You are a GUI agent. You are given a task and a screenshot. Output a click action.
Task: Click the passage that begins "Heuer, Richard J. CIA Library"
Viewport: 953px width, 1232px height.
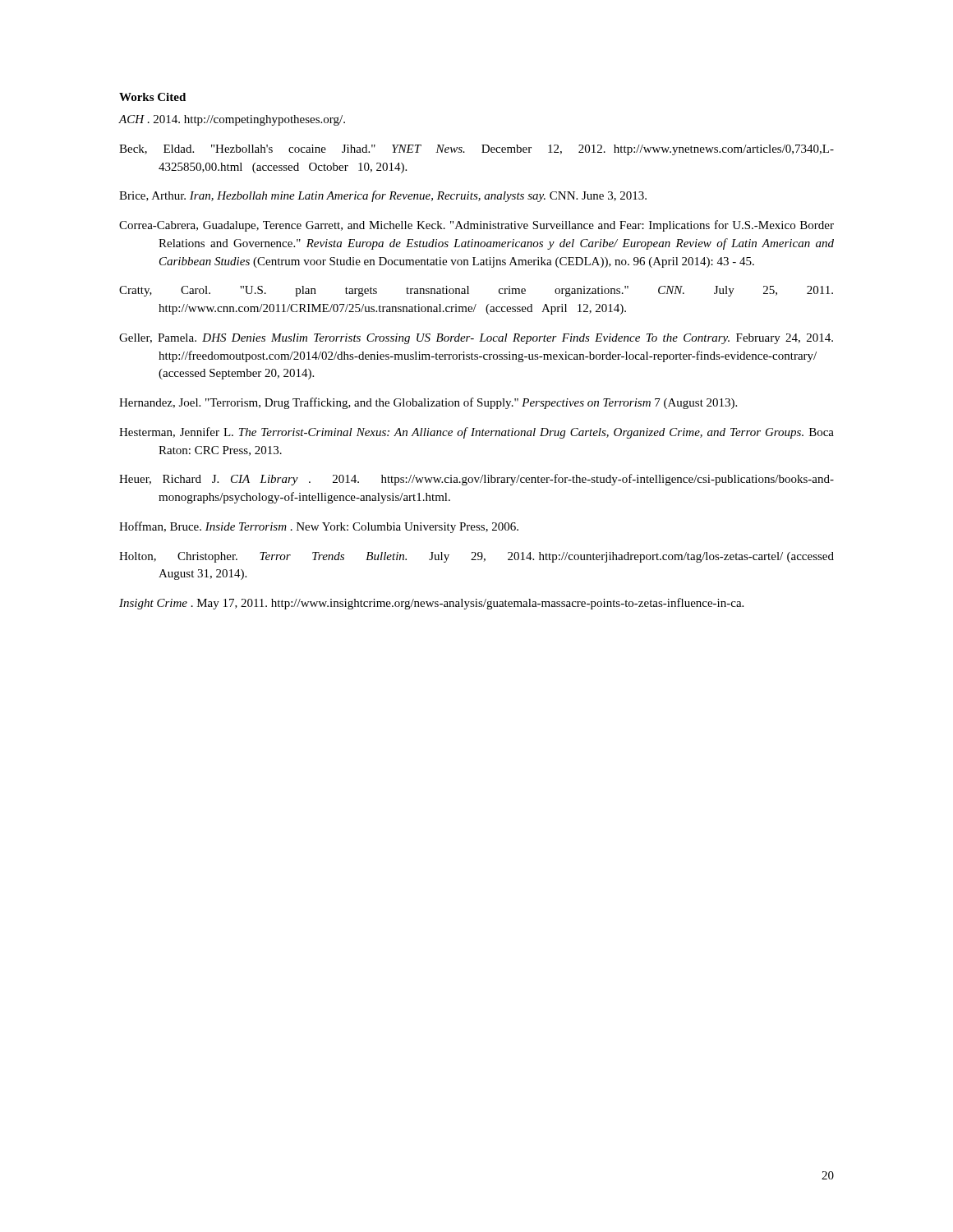[476, 488]
